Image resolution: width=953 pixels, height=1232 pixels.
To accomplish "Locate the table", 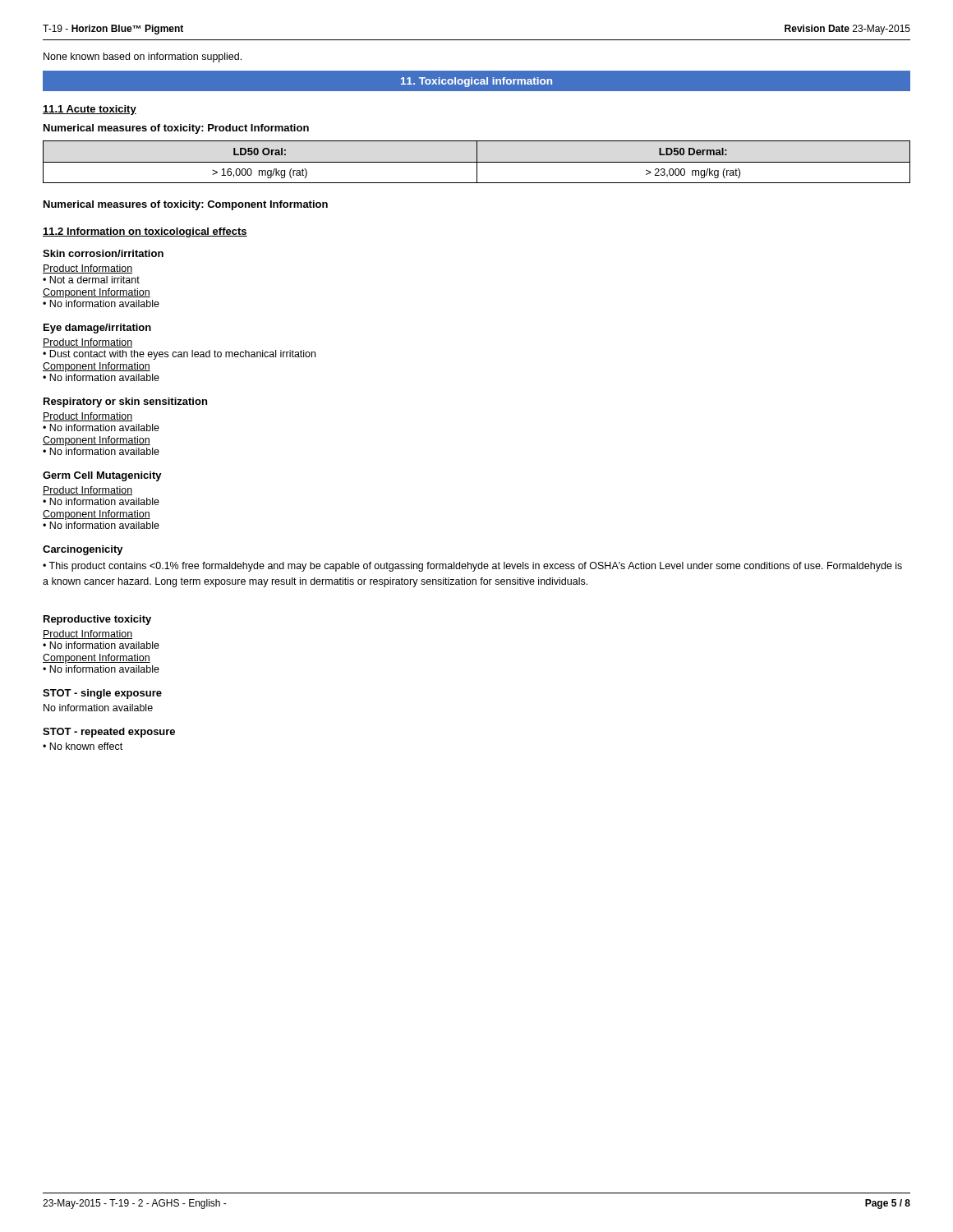I will pyautogui.click(x=476, y=162).
